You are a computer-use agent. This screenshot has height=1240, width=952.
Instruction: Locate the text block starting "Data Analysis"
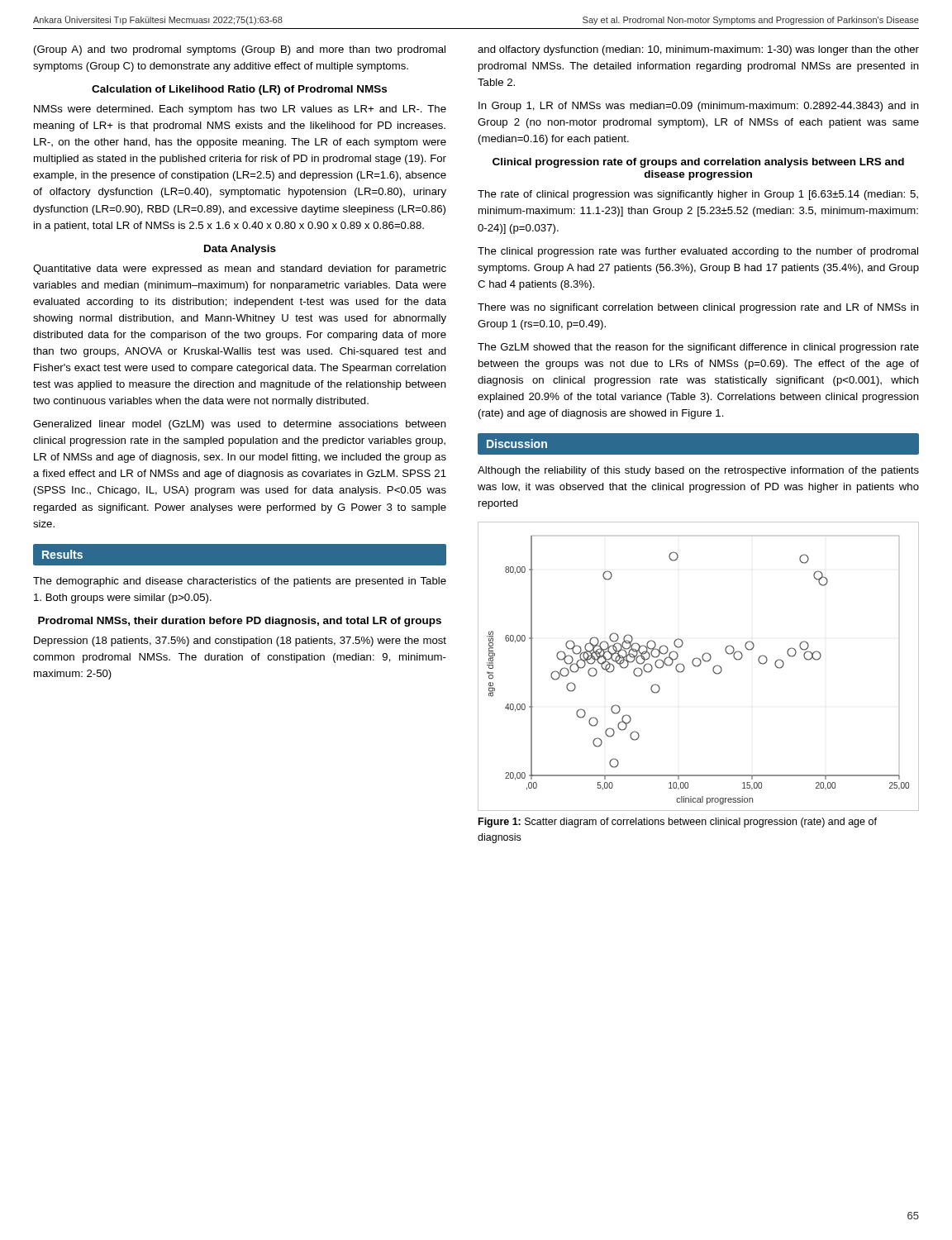(240, 248)
